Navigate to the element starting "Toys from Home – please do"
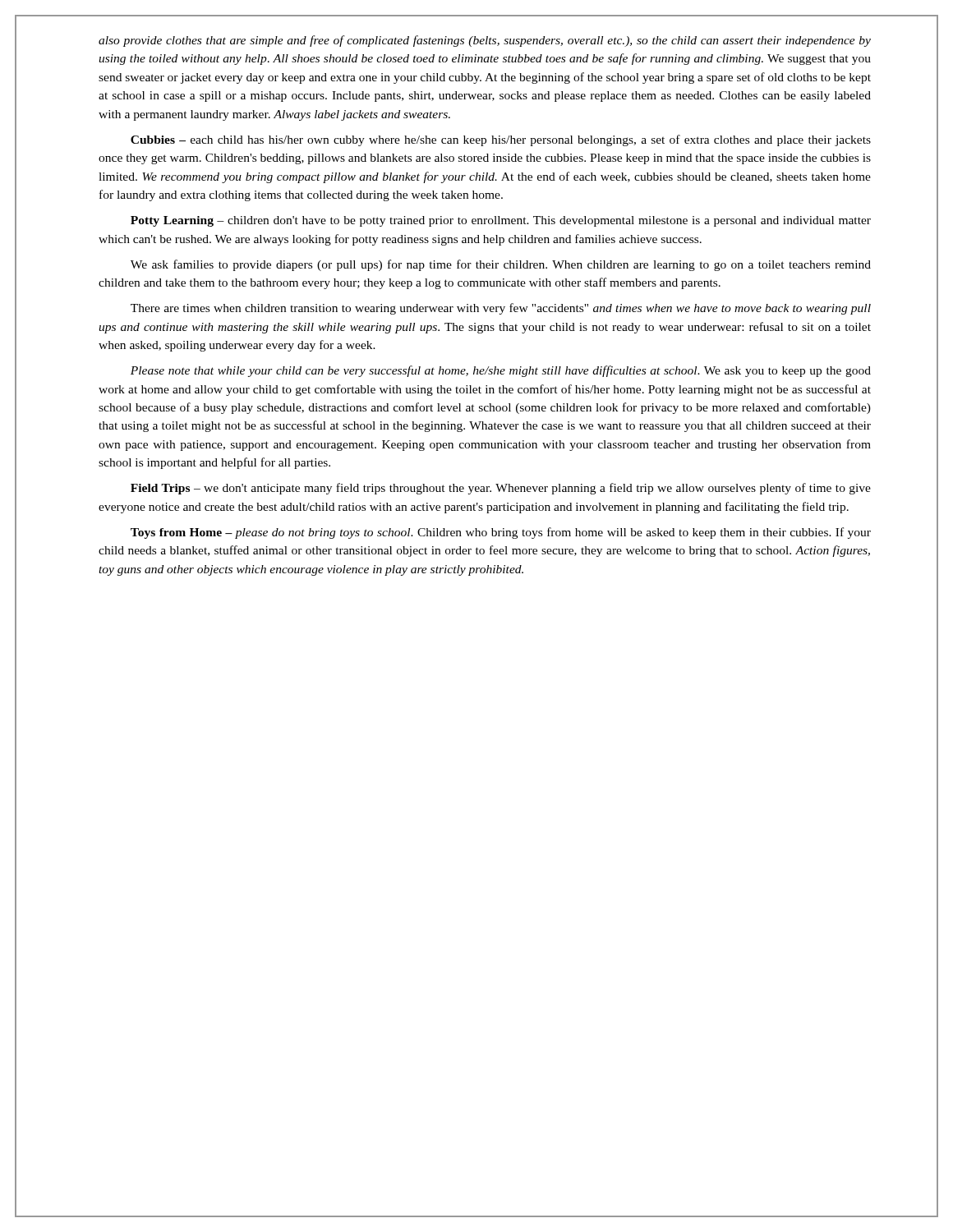Screen dimensions: 1232x953 [x=485, y=551]
